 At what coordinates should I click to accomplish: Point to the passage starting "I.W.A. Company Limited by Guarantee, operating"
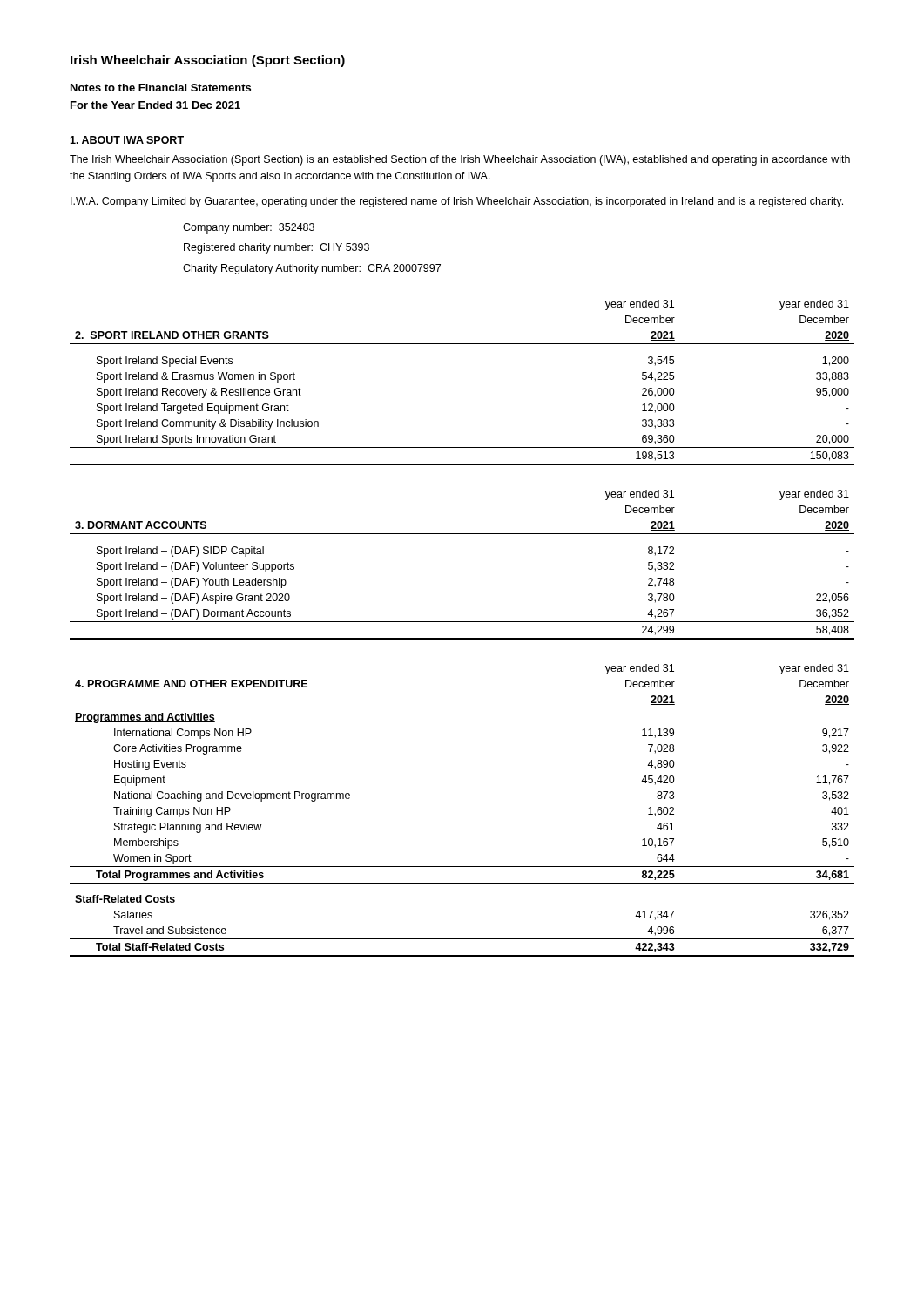click(x=457, y=201)
